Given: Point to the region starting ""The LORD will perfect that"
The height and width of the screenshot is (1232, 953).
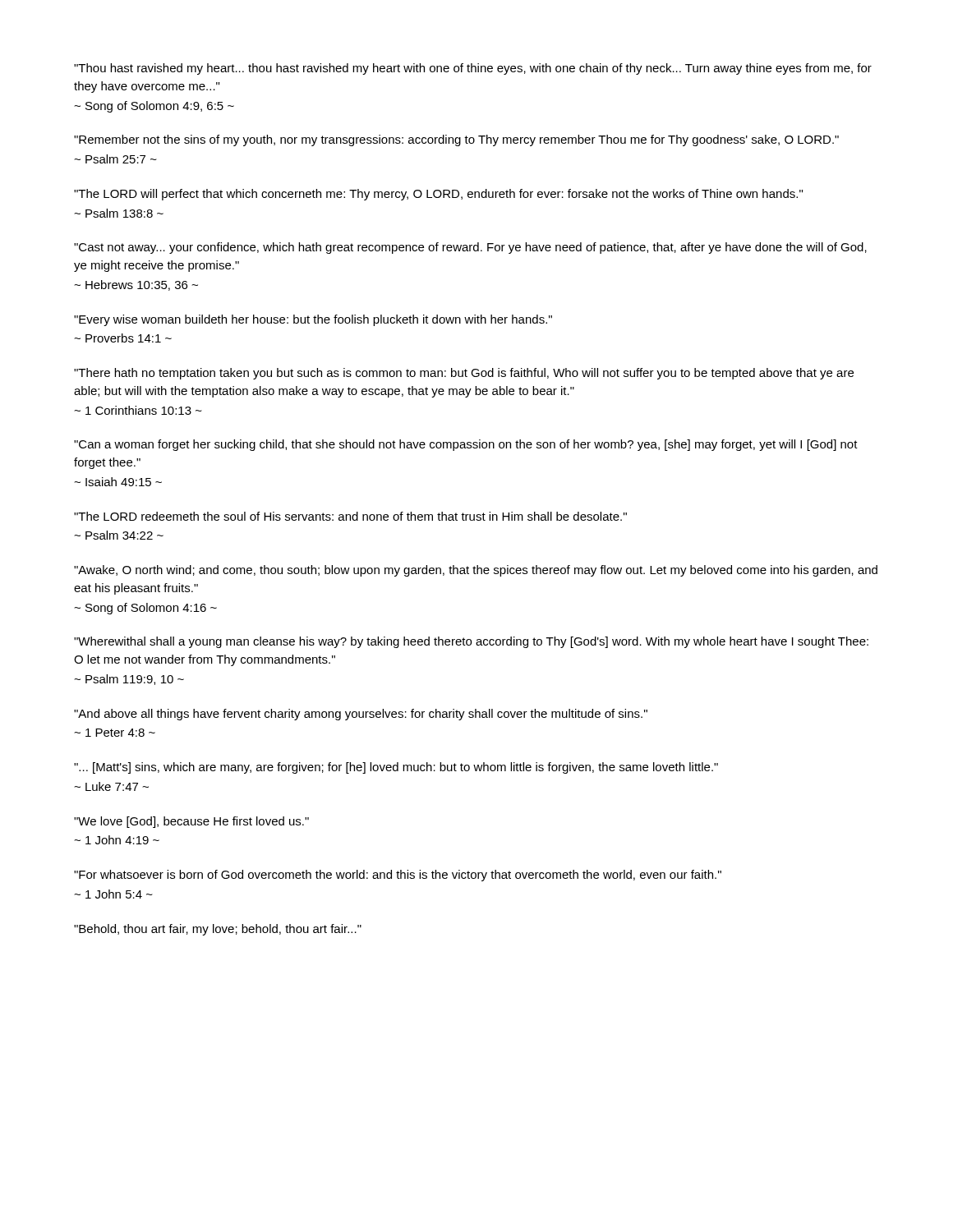Looking at the screenshot, I should coord(476,203).
